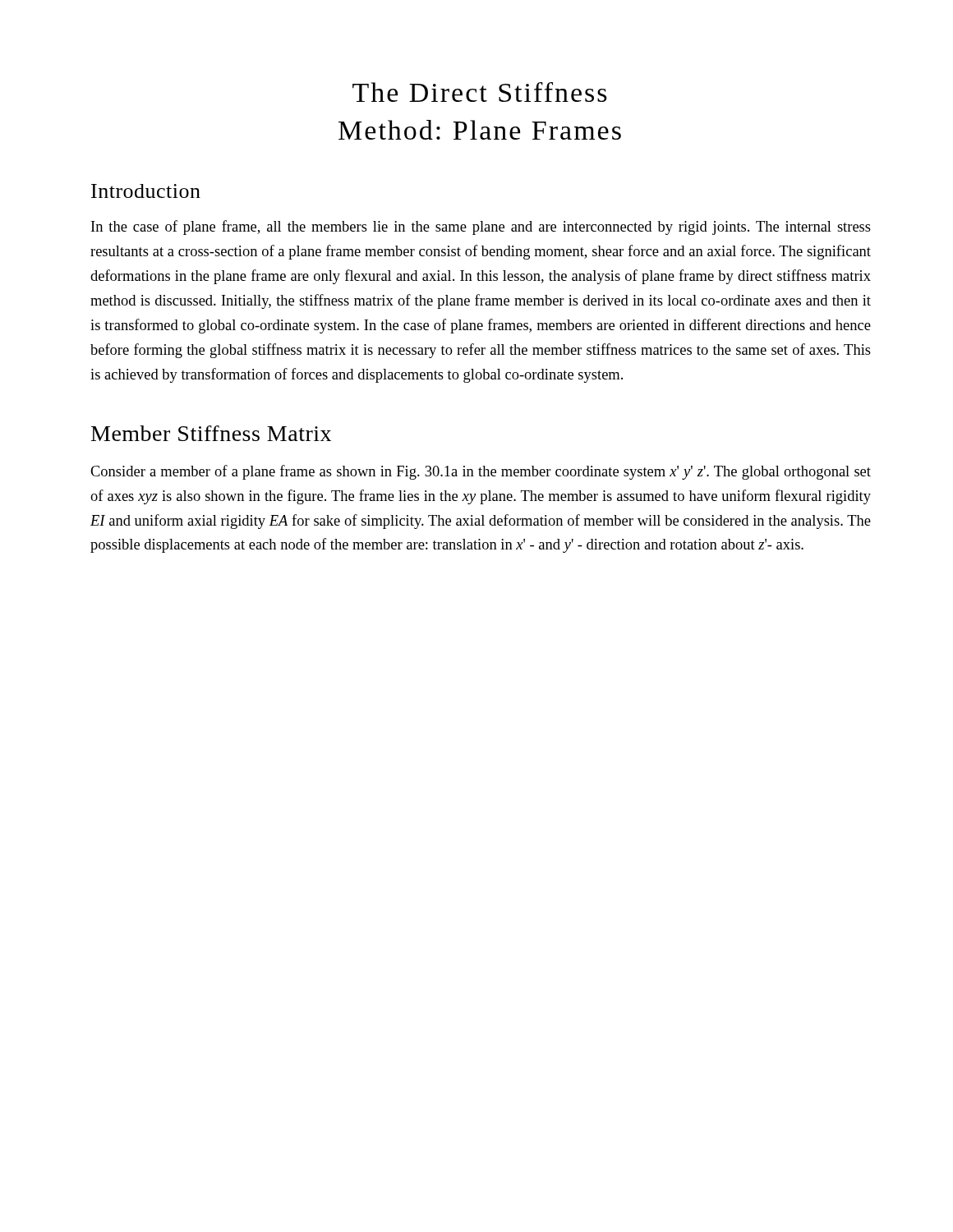Locate the passage starting "In the case of plane"
This screenshot has width=953, height=1232.
[x=481, y=300]
